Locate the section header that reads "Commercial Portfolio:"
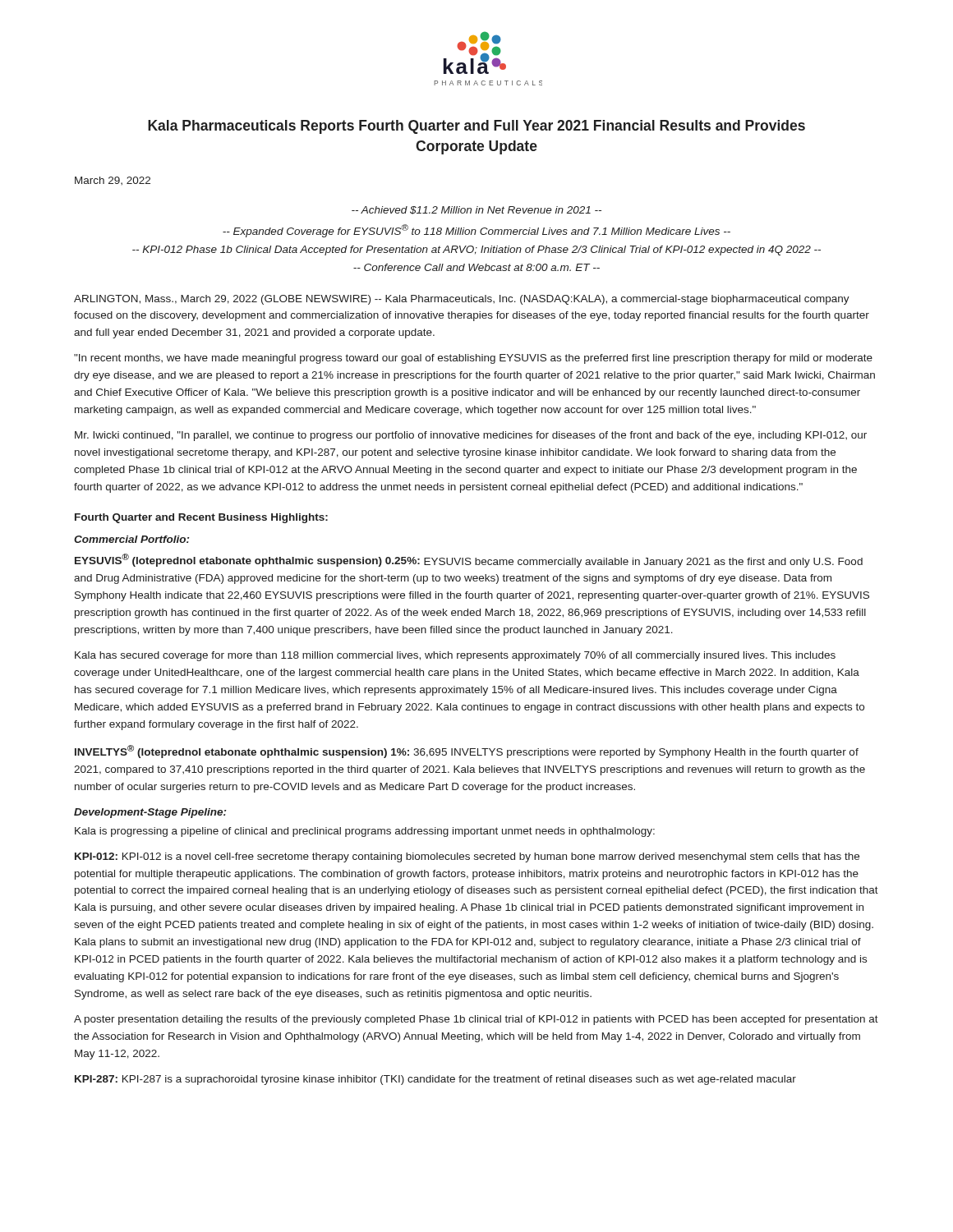Viewport: 953px width, 1232px height. pyautogui.click(x=132, y=539)
